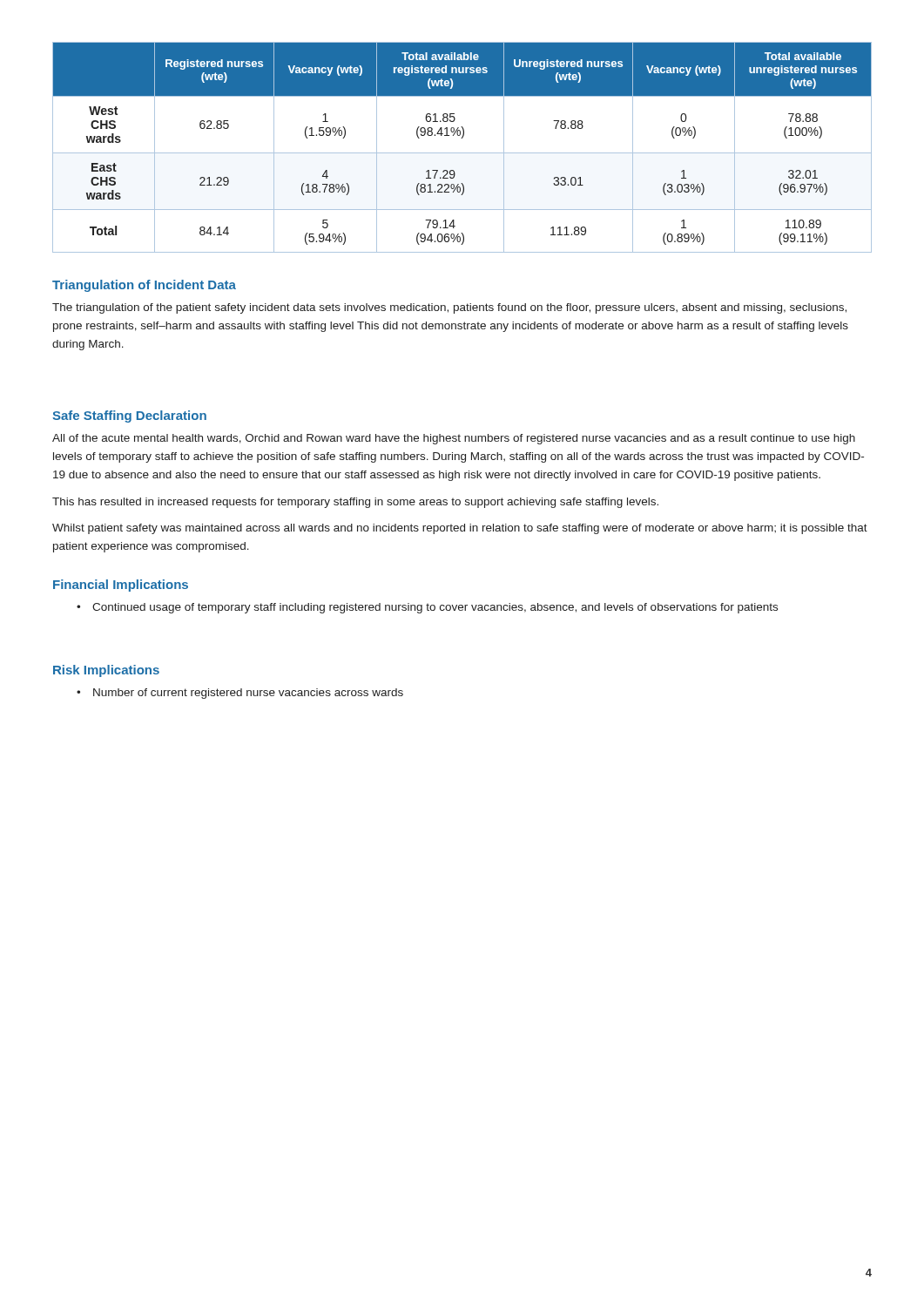Select the text block starting "Risk Implications"
The height and width of the screenshot is (1307, 924).
(x=106, y=670)
